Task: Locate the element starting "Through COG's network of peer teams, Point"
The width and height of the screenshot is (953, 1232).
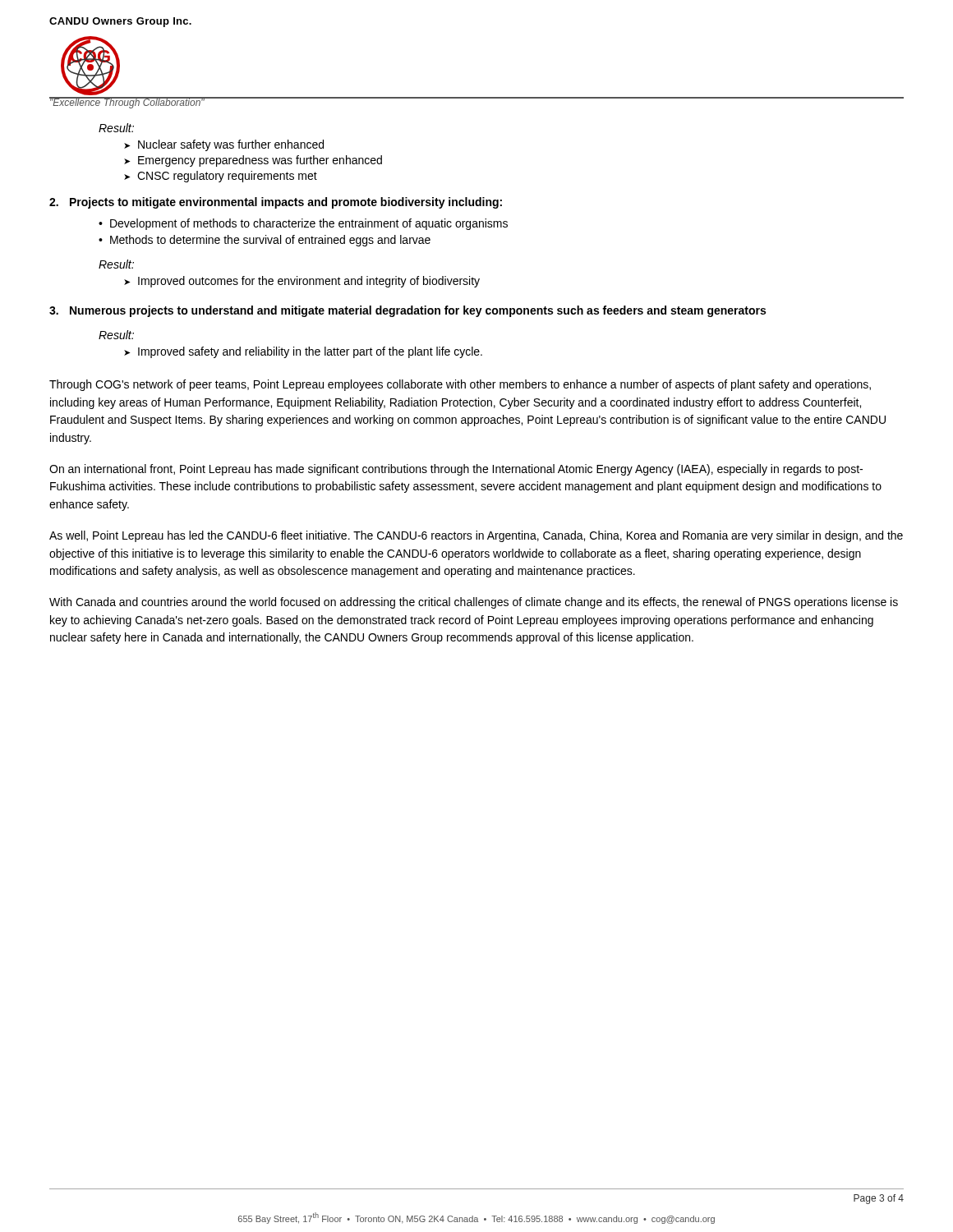Action: coord(468,411)
